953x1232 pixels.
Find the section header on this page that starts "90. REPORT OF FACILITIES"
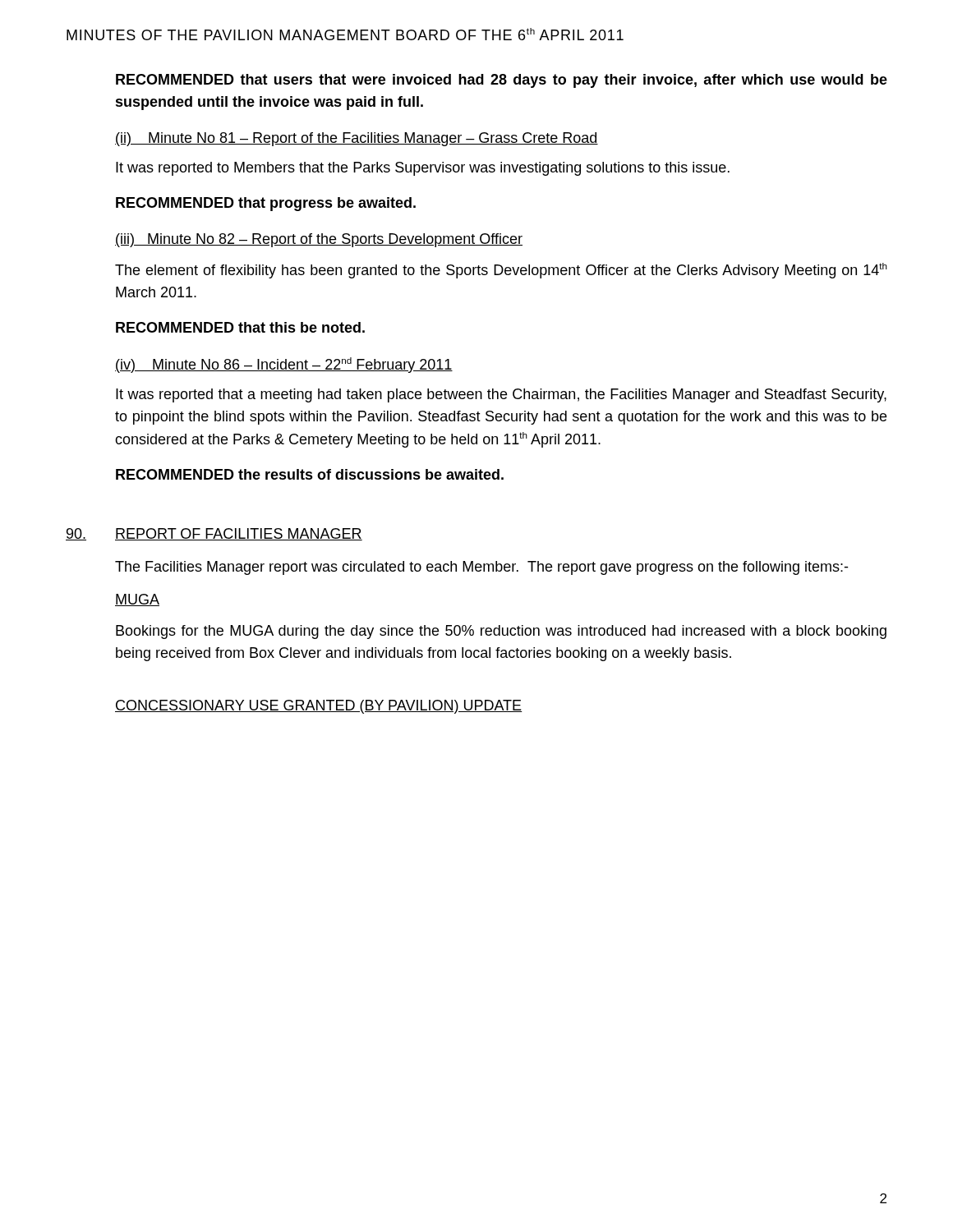214,534
